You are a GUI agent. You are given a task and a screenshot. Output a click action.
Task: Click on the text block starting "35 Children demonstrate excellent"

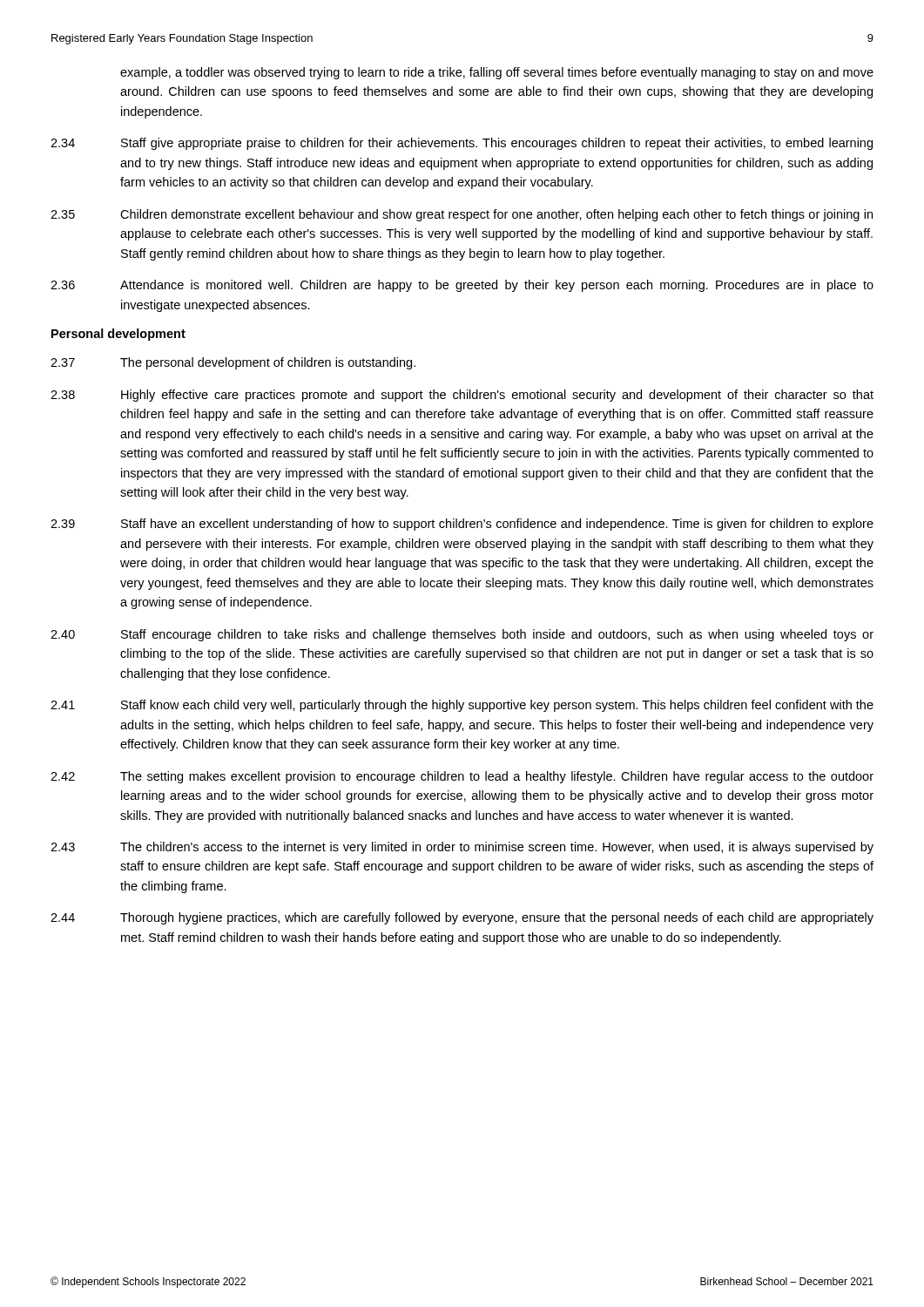tap(462, 234)
